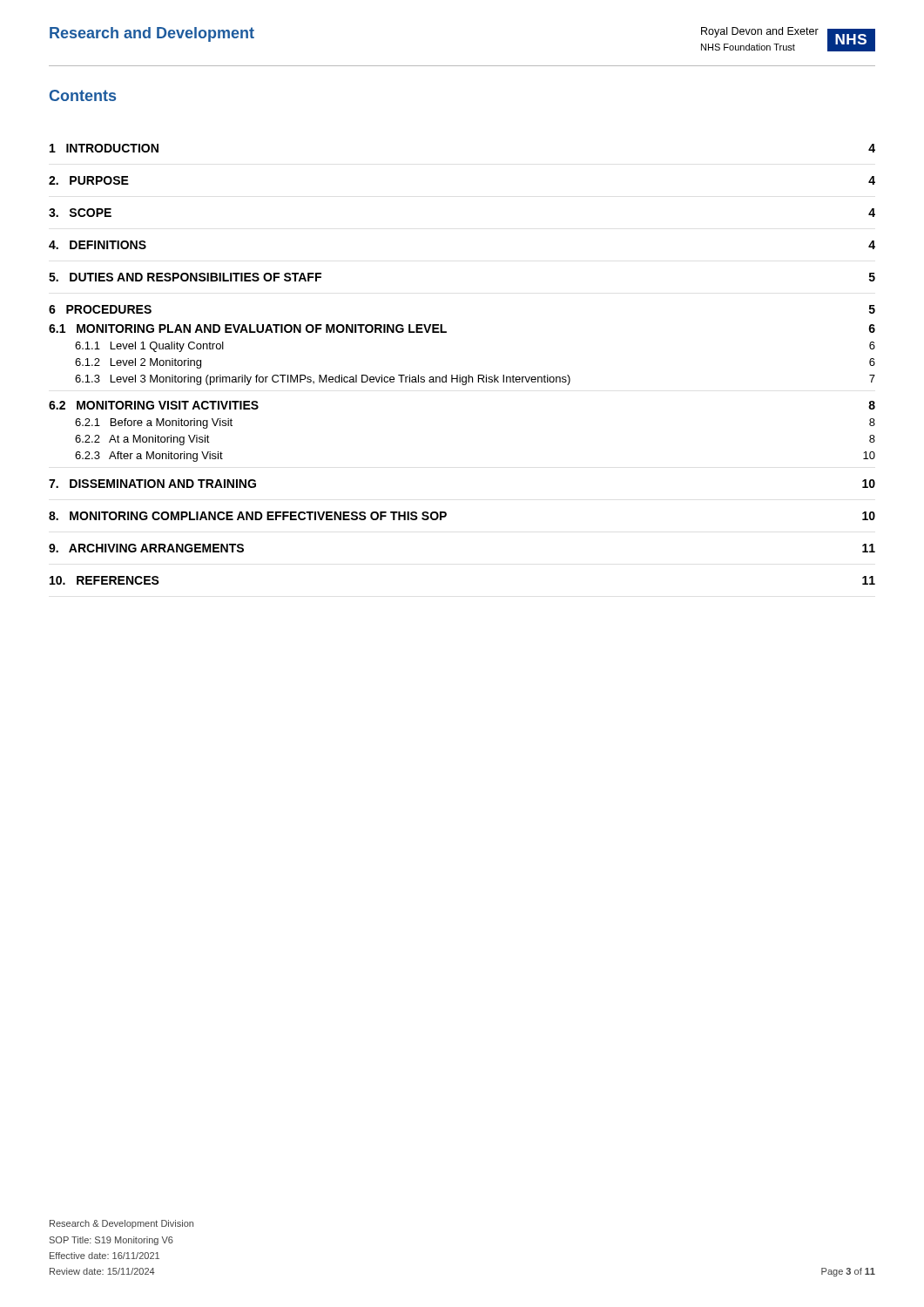
Task: Click where it says "10. REFERENCES 11"
Action: tap(121, 580)
